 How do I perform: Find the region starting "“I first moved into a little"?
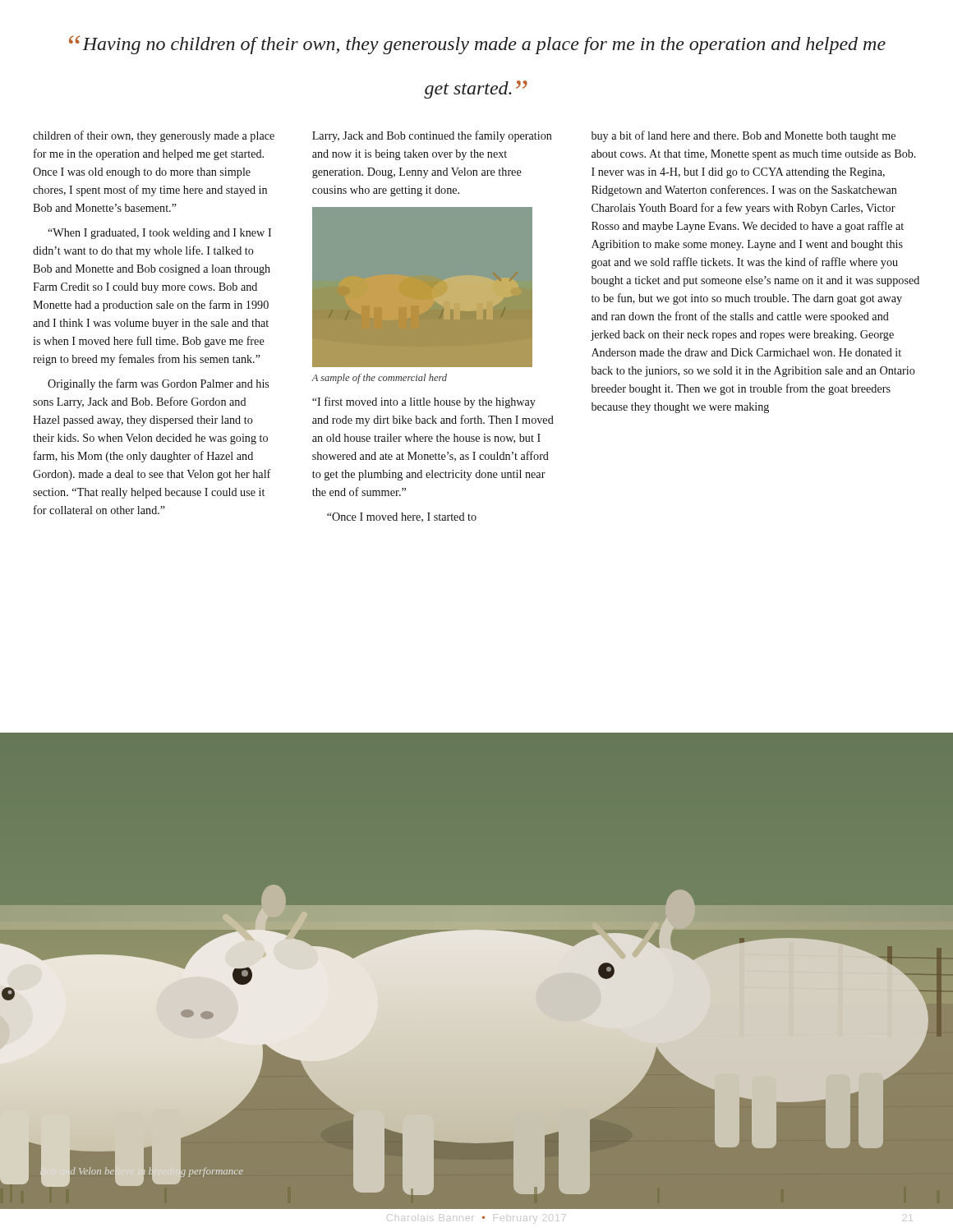433,459
